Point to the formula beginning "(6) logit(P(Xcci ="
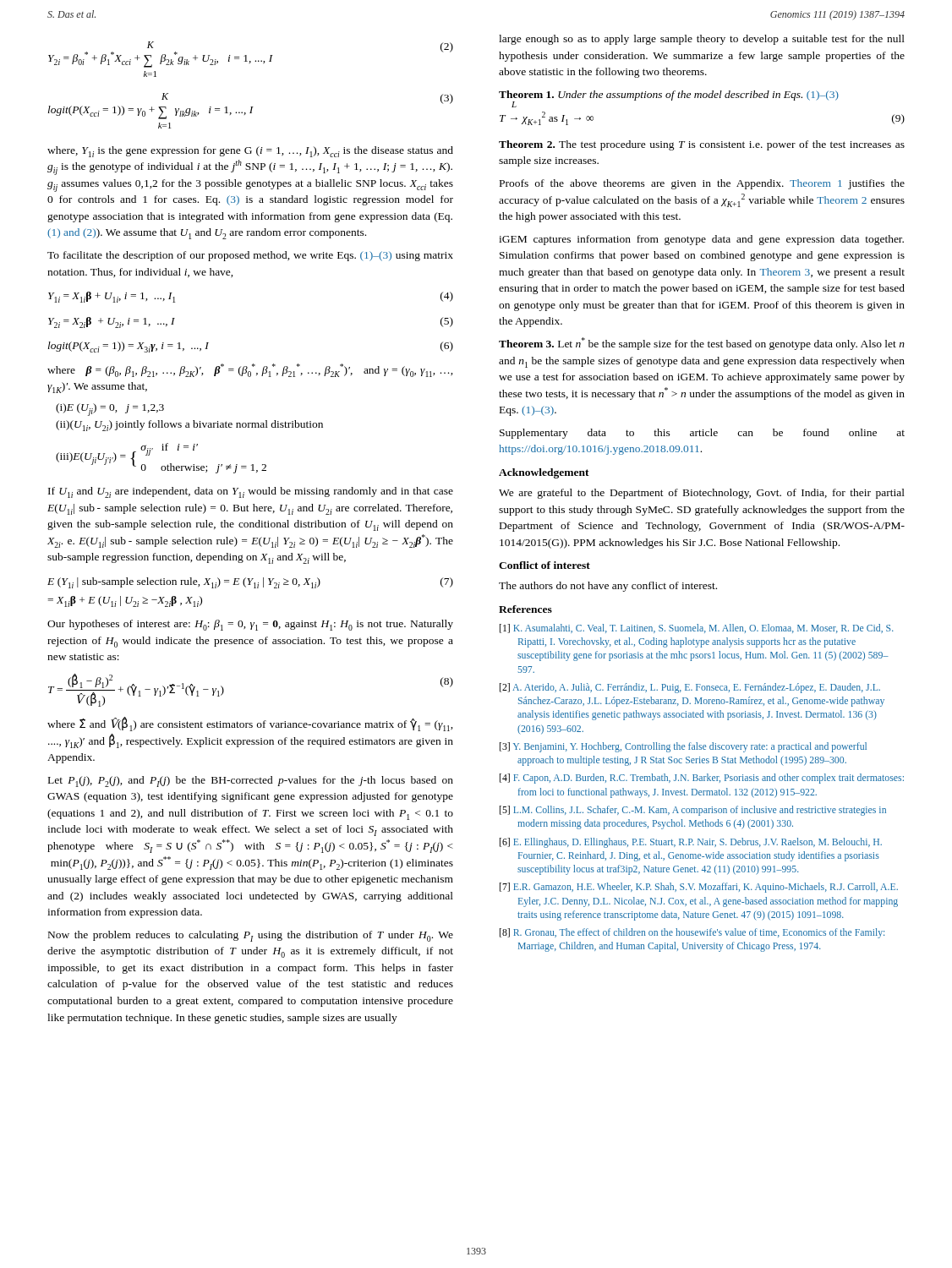The image size is (952, 1268). tap(124, 347)
